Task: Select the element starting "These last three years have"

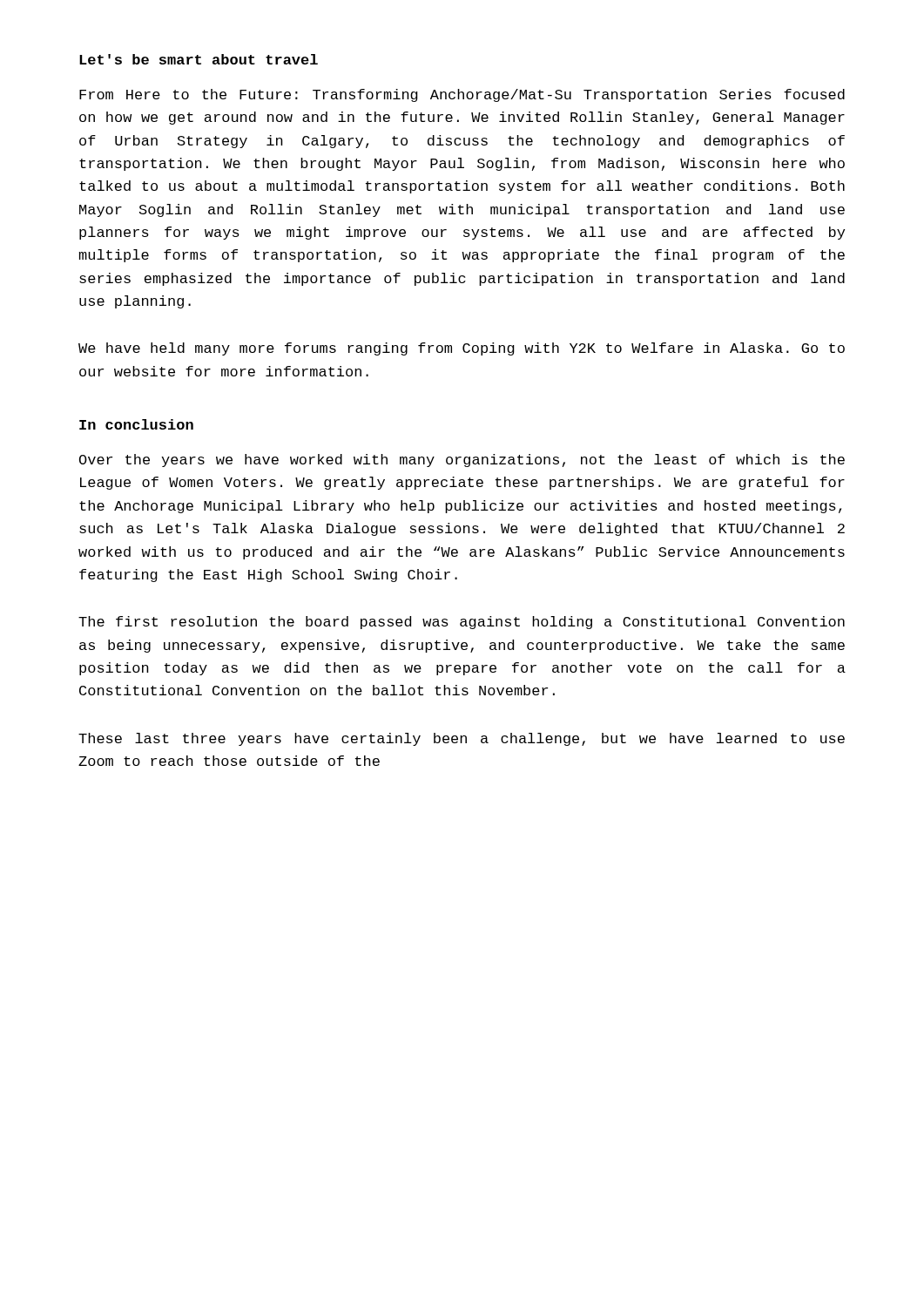Action: (462, 750)
